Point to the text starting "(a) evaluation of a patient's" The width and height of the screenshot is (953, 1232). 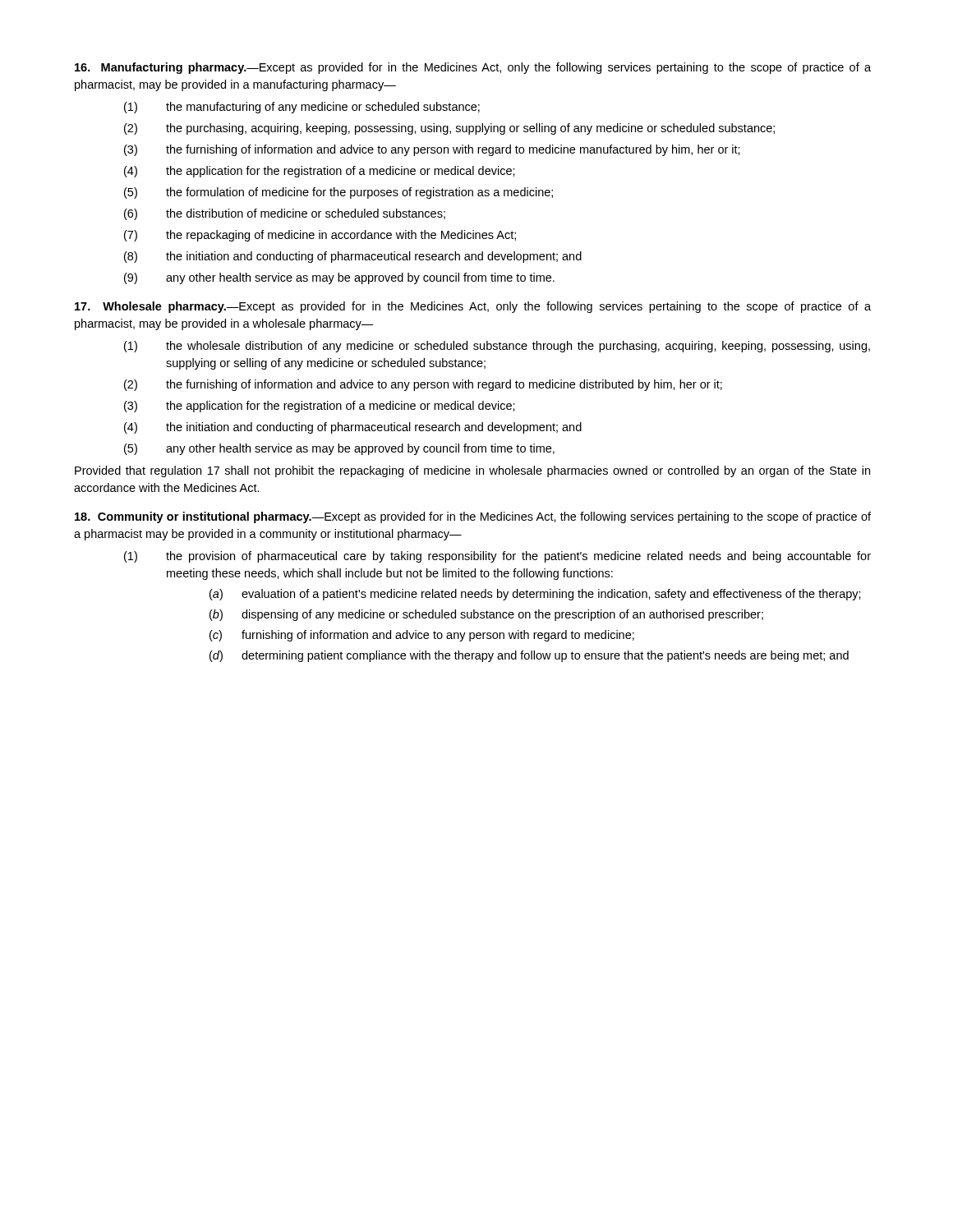click(540, 595)
